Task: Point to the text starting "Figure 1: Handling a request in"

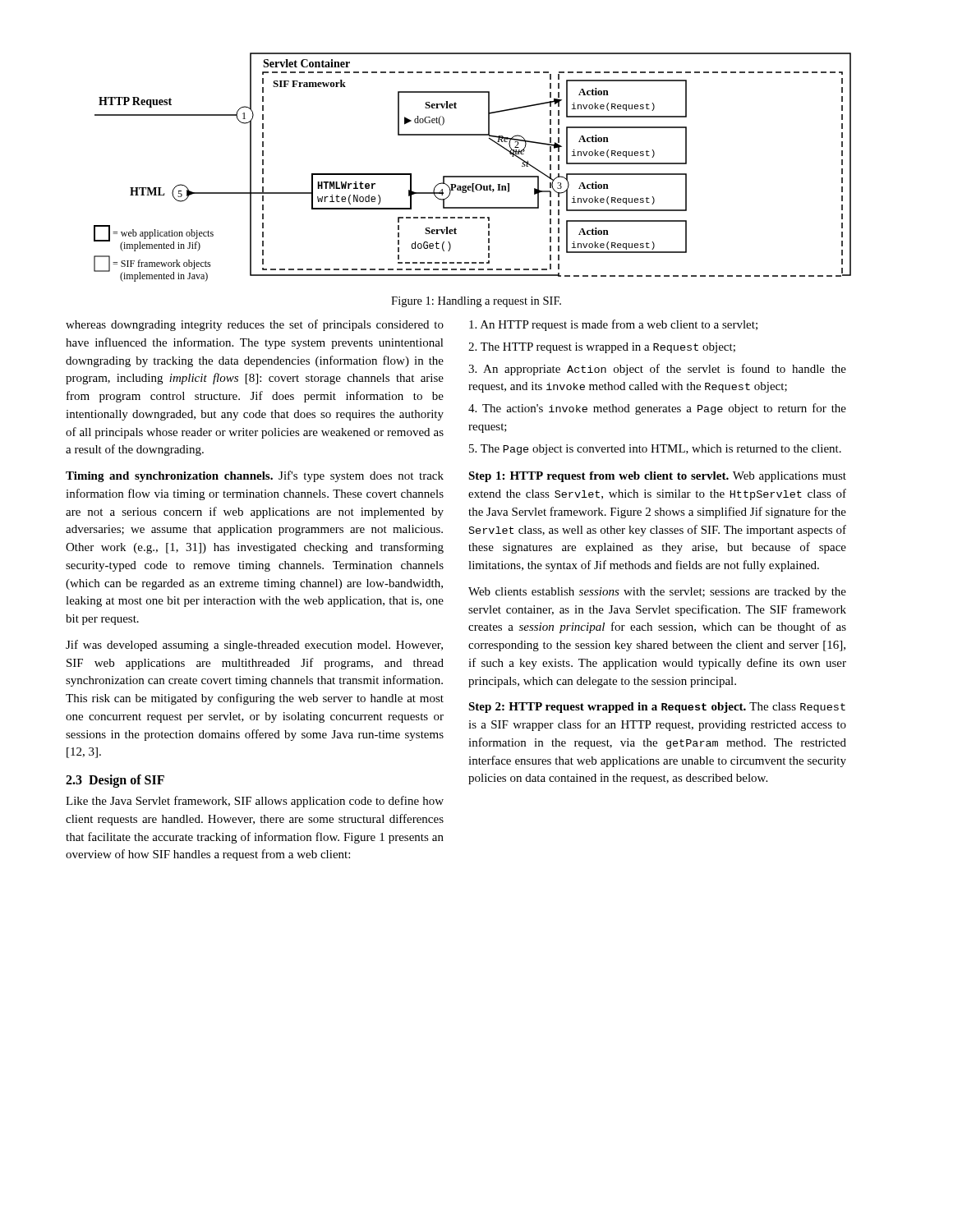Action: [476, 301]
